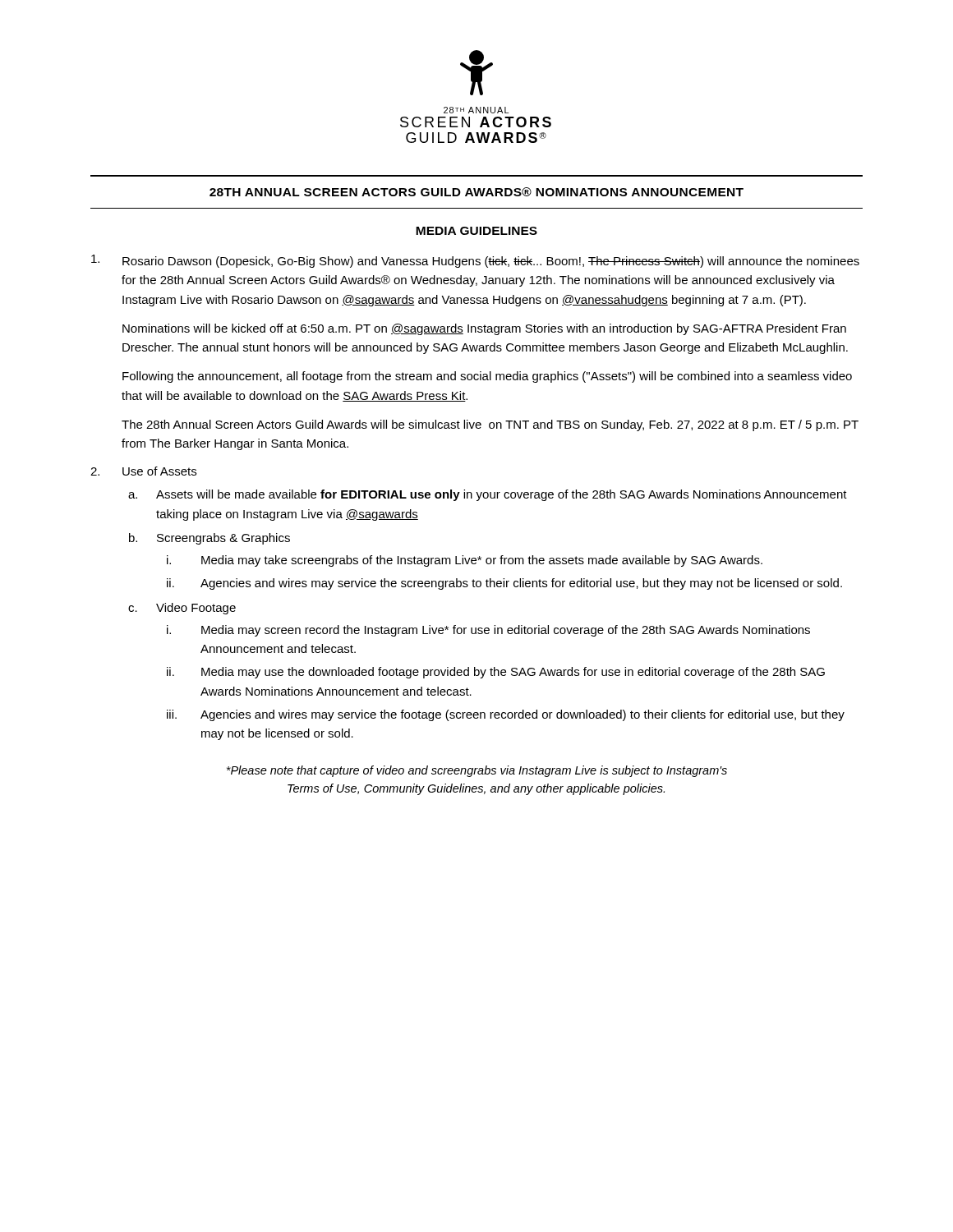The image size is (953, 1232).
Task: Find the section header that reads "MEDIA GUIDELINES"
Action: point(476,230)
